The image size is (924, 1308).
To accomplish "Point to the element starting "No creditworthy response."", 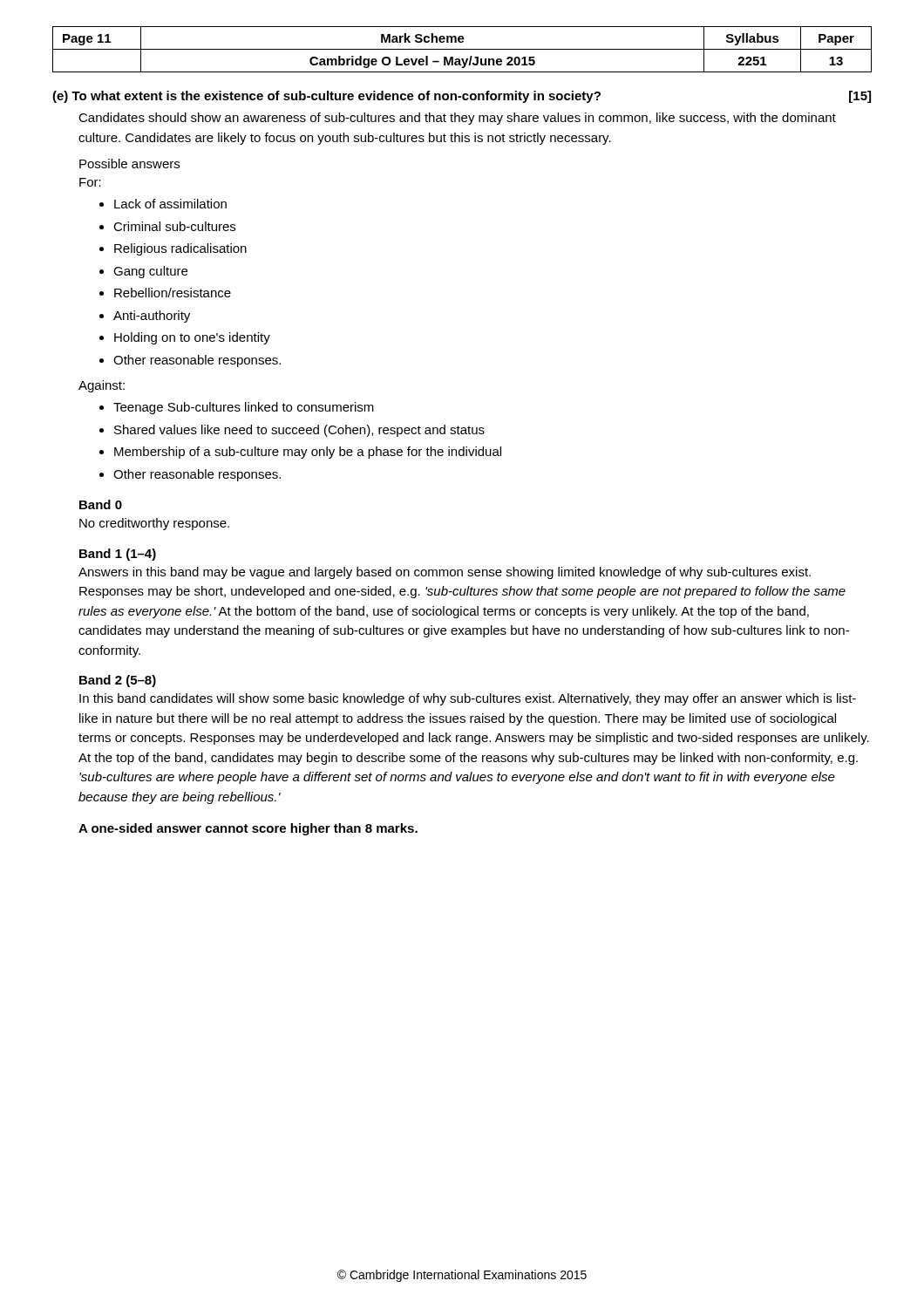I will (x=154, y=523).
